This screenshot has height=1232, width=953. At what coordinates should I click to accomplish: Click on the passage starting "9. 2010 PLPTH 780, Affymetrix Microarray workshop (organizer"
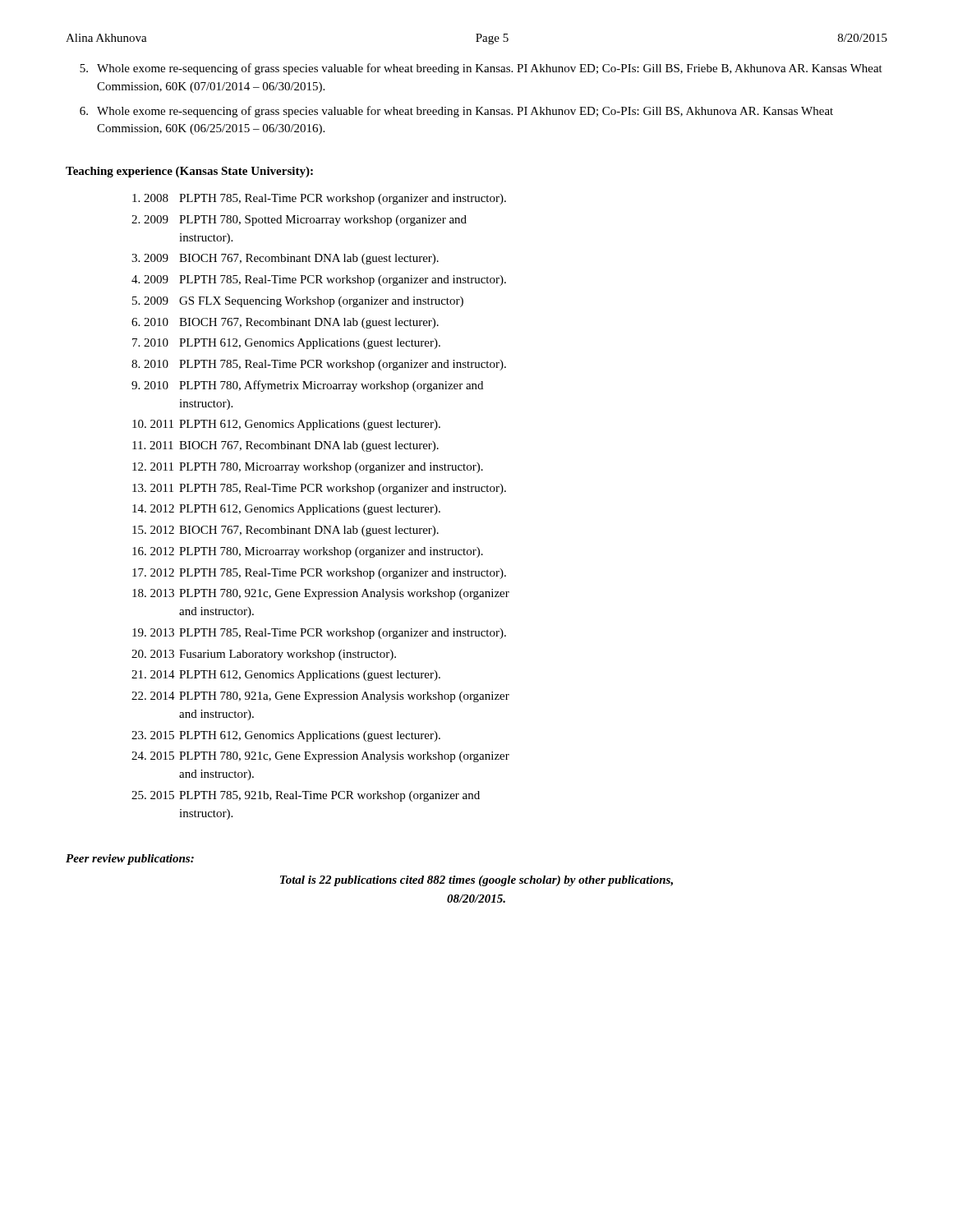coord(307,386)
